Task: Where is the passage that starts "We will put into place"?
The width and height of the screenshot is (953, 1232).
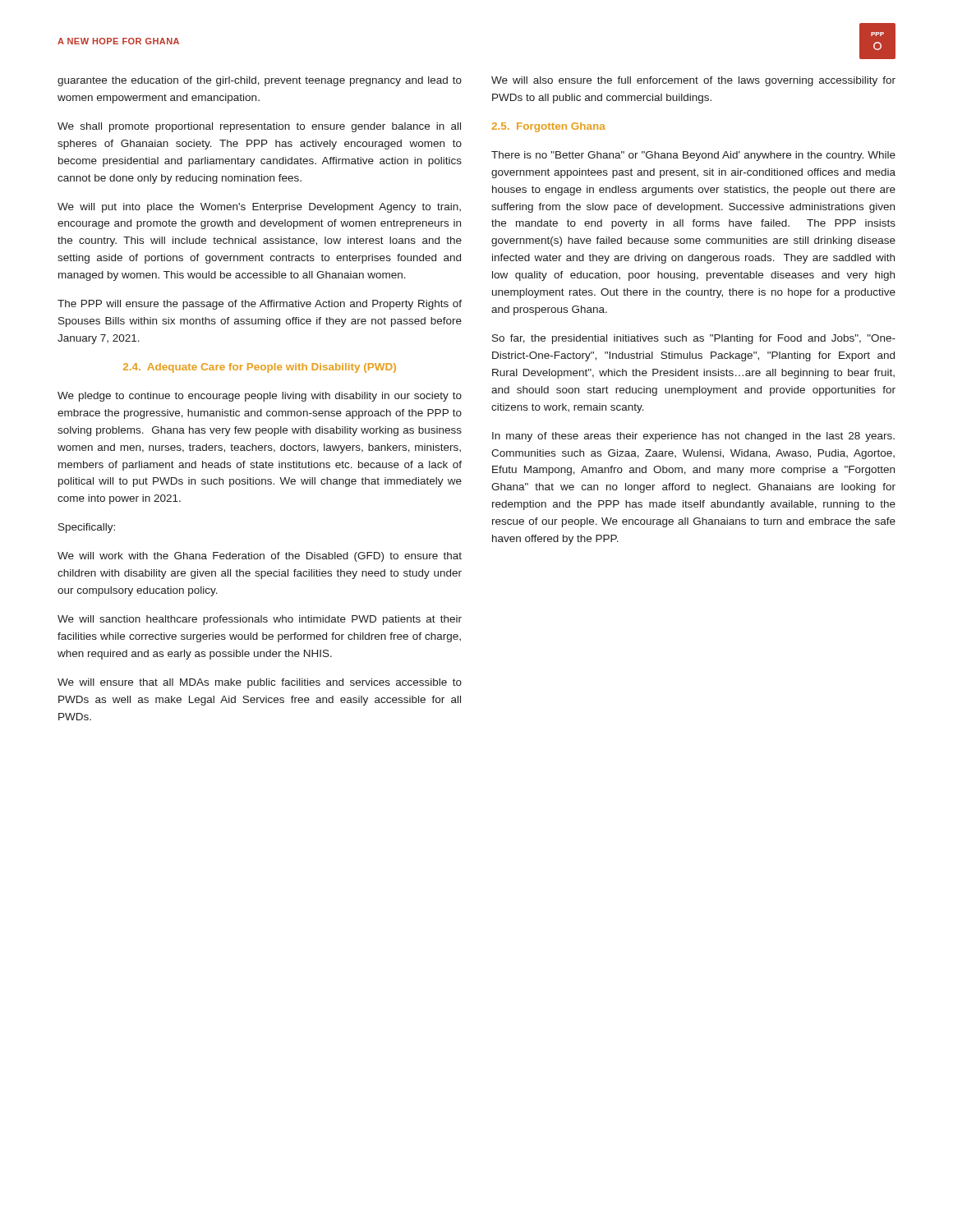Action: (x=260, y=241)
